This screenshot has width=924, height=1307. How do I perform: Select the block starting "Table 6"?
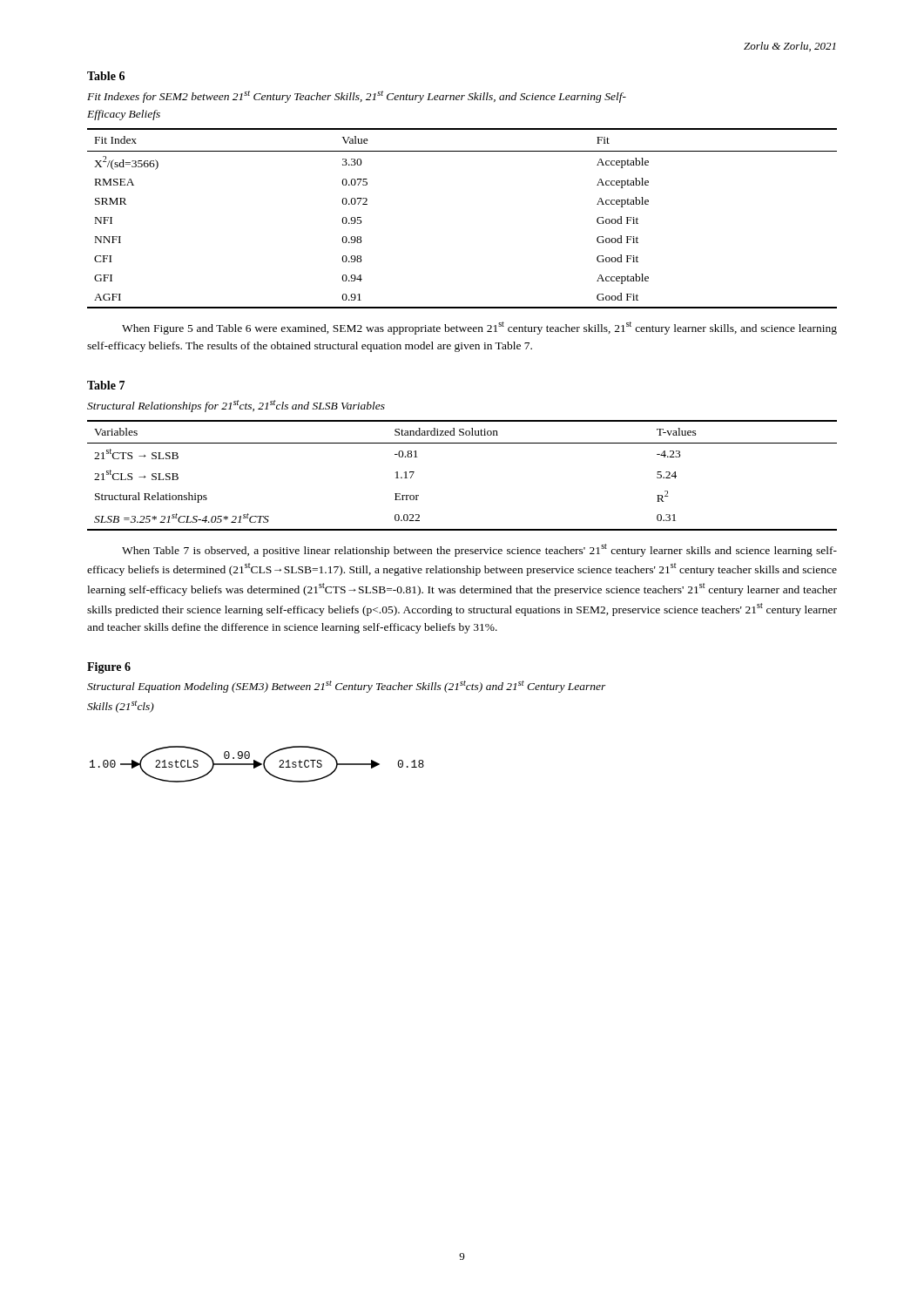106,76
